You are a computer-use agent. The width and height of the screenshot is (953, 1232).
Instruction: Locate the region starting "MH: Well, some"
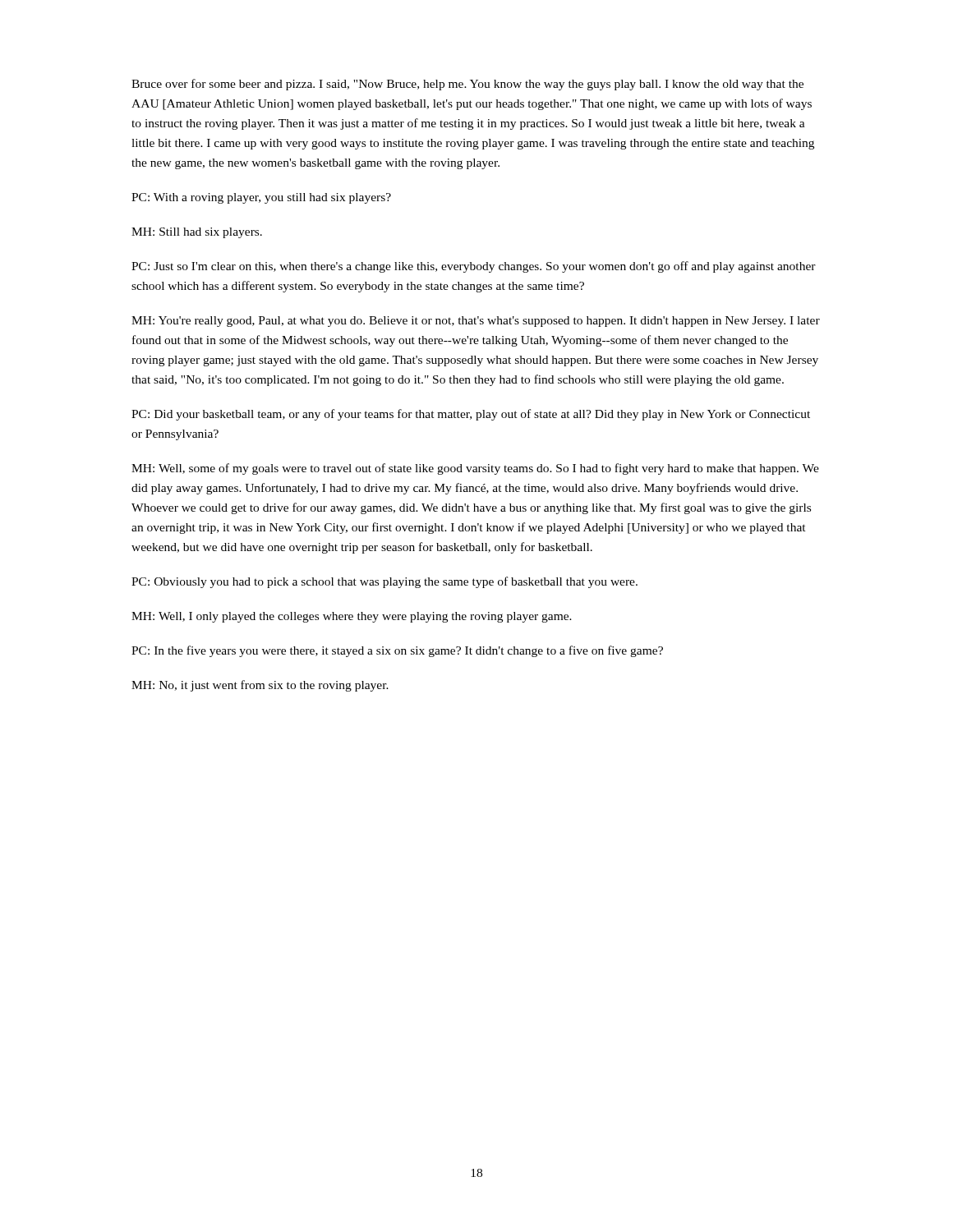click(475, 507)
